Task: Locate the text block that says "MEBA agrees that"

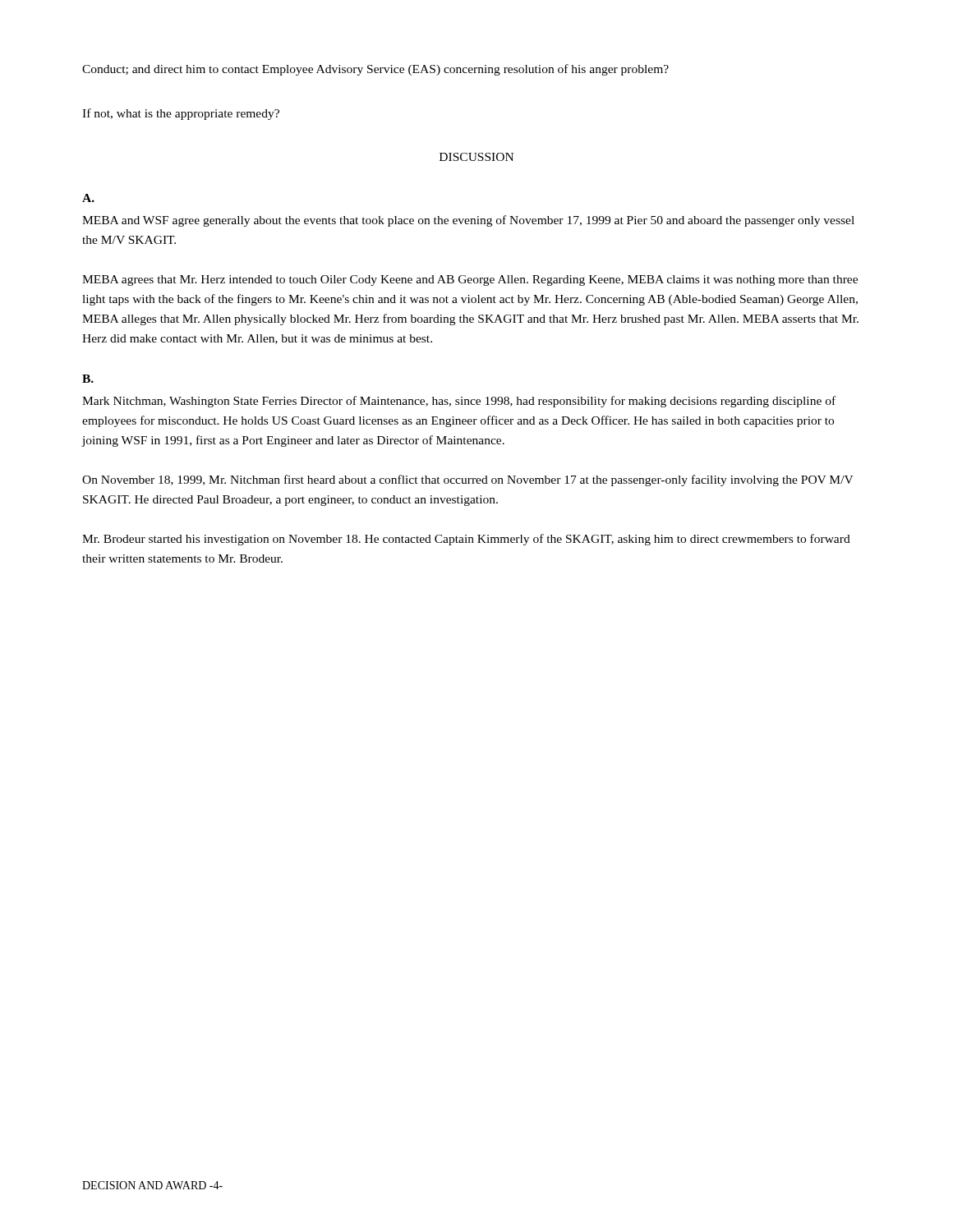Action: (476, 309)
